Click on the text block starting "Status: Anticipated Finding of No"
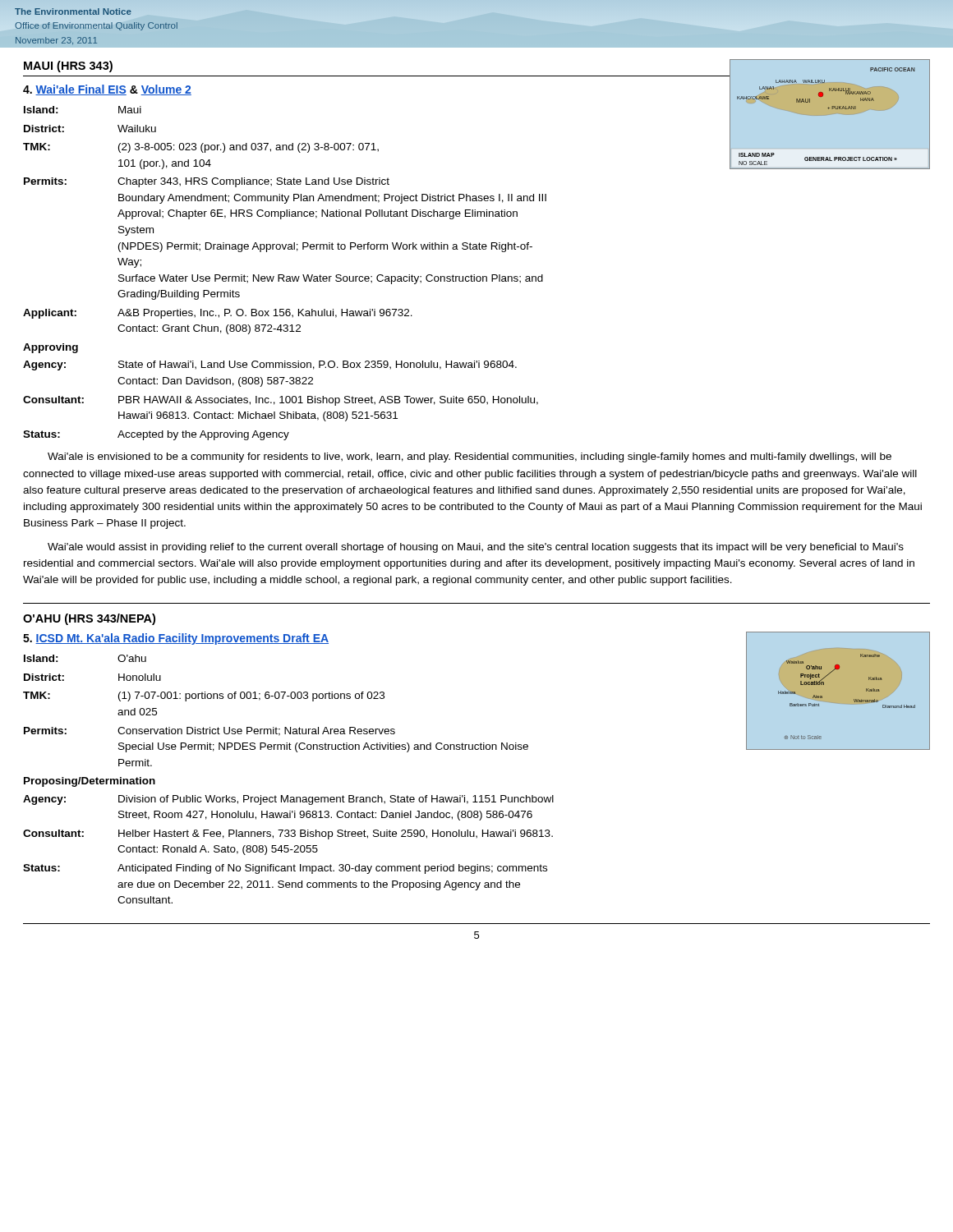The height and width of the screenshot is (1232, 953). pyautogui.click(x=285, y=884)
